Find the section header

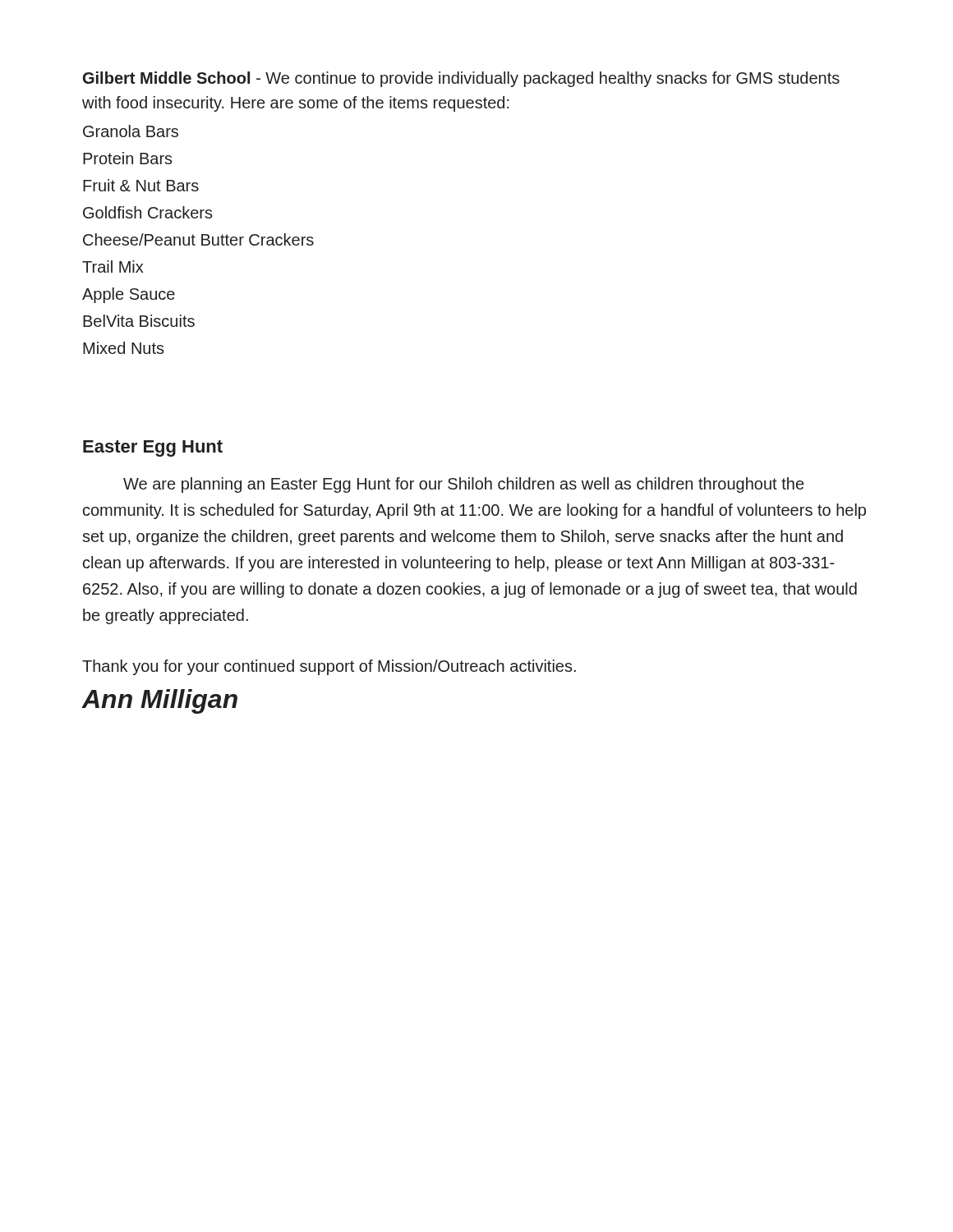click(152, 446)
